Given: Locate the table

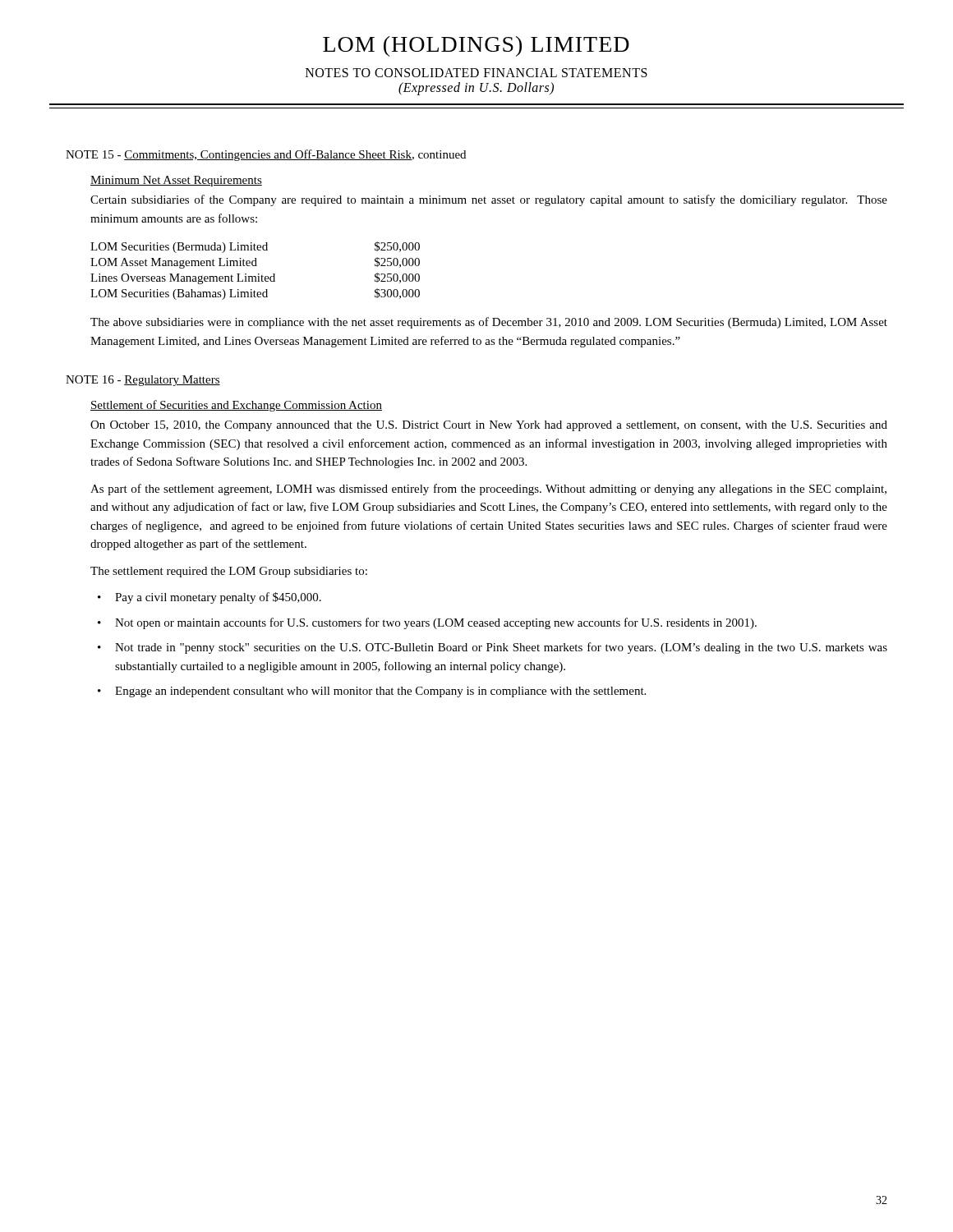Looking at the screenshot, I should click(489, 270).
